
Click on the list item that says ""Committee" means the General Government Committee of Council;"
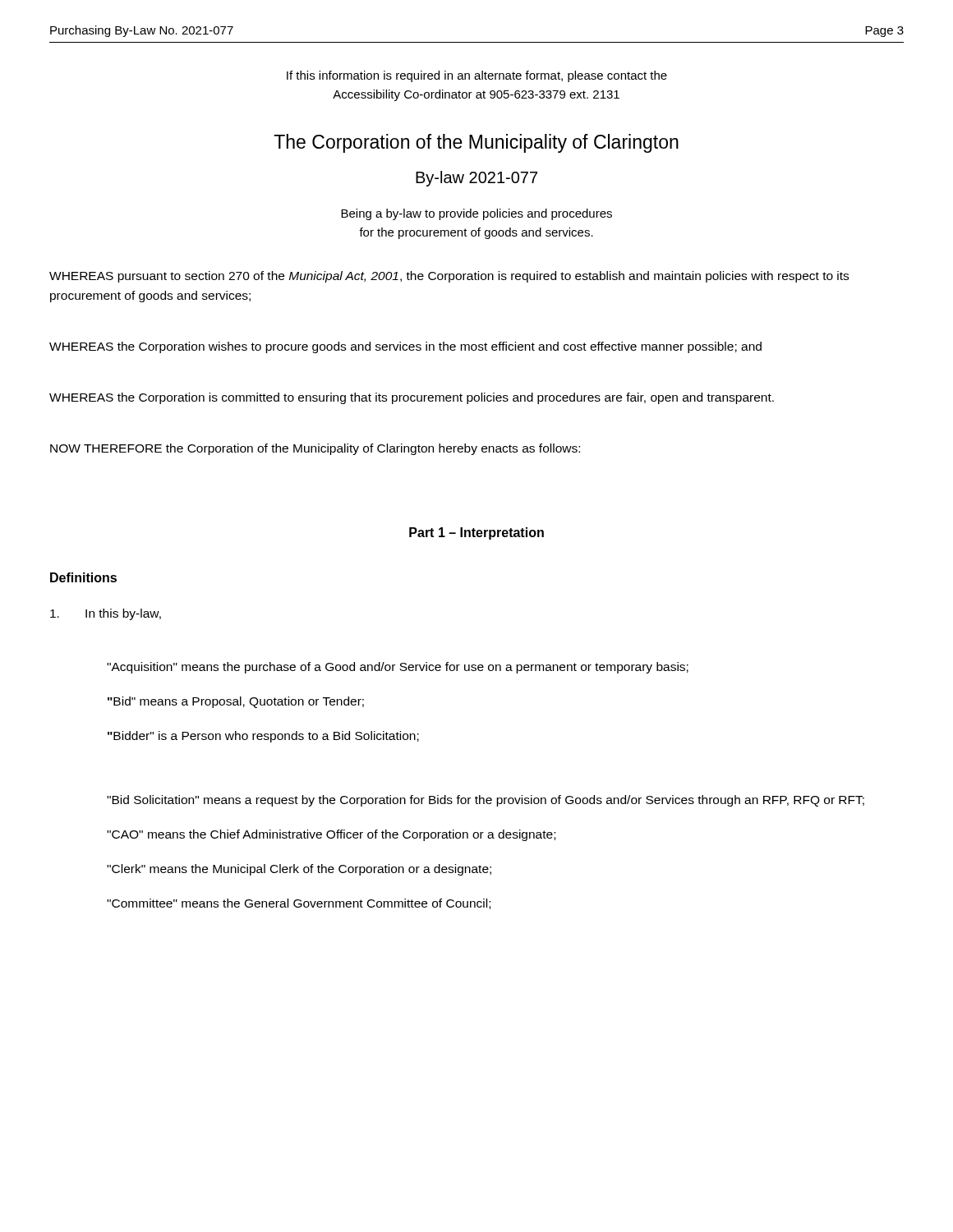point(299,903)
